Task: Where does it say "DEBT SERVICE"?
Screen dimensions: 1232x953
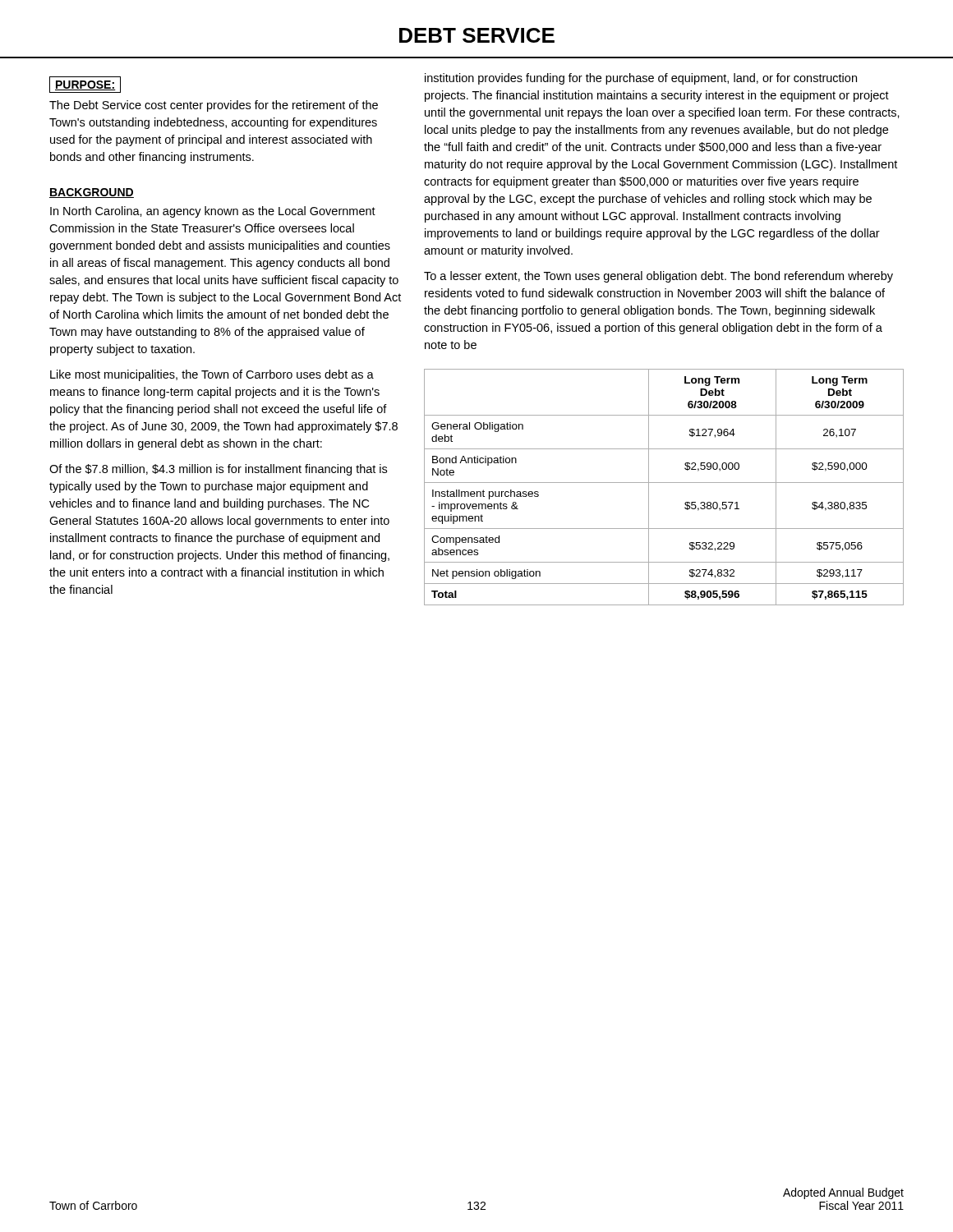Action: tap(476, 36)
